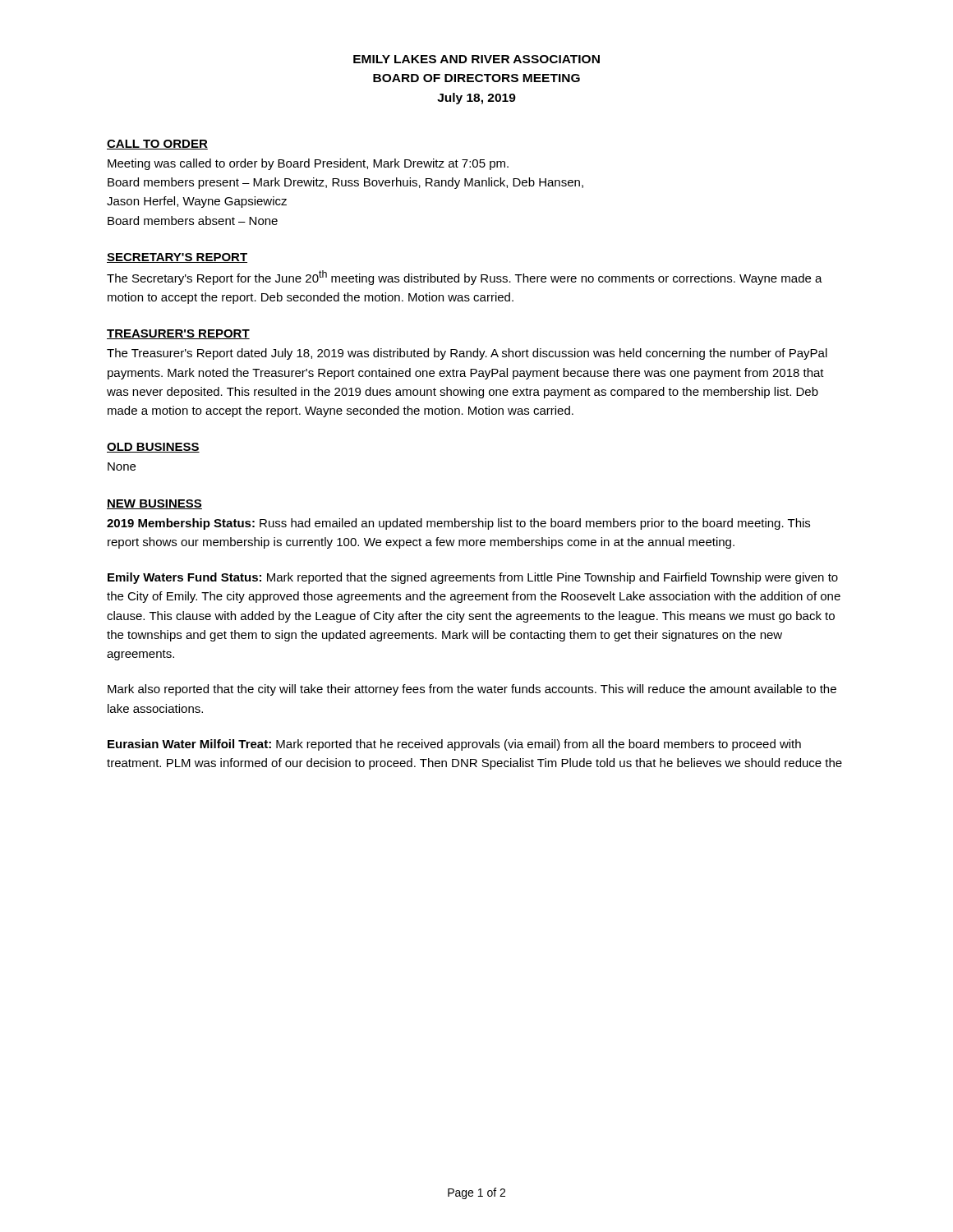The image size is (953, 1232).
Task: Locate the text block that says "The Treasurer's Report dated"
Action: [x=467, y=382]
